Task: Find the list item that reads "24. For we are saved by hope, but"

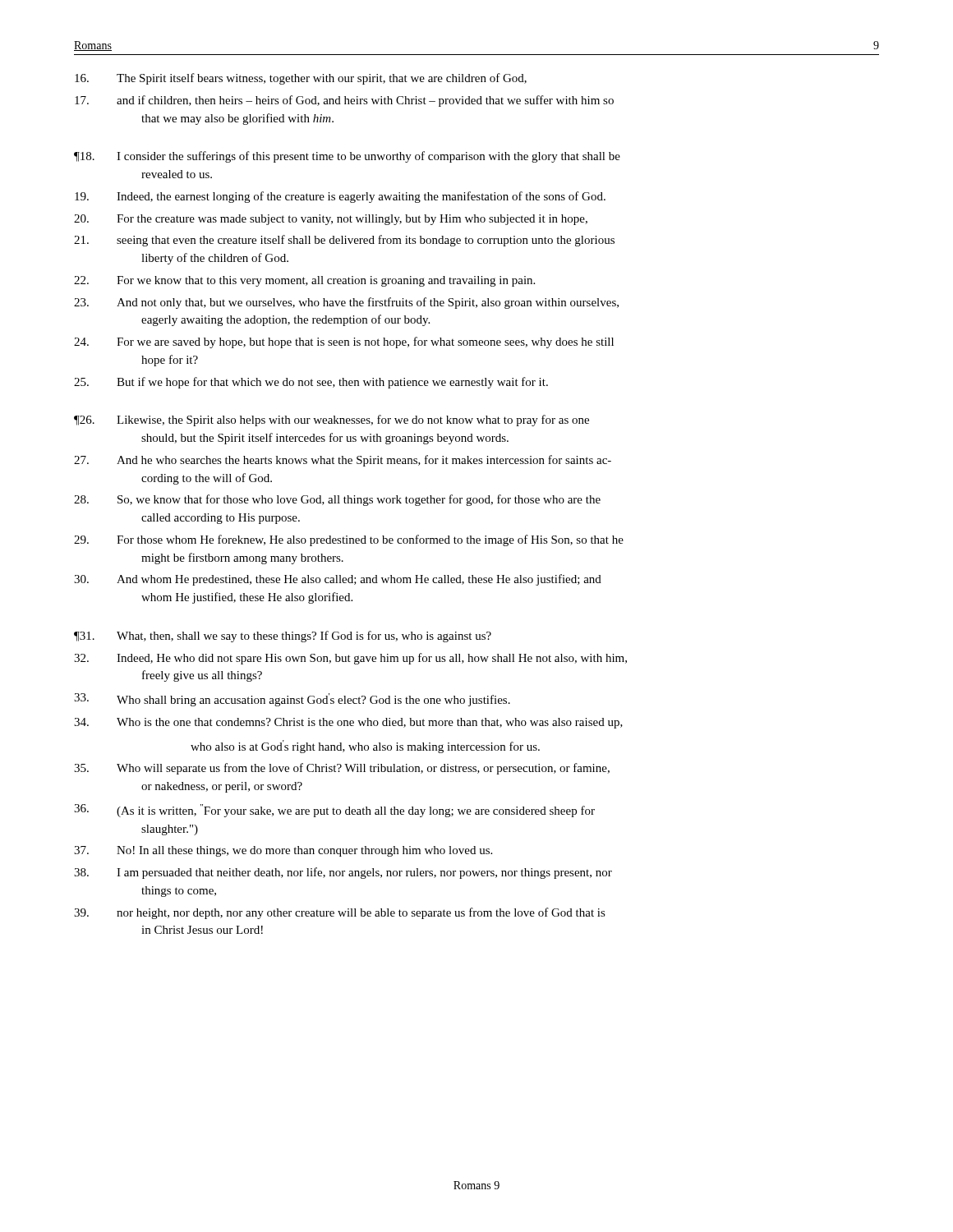Action: [476, 351]
